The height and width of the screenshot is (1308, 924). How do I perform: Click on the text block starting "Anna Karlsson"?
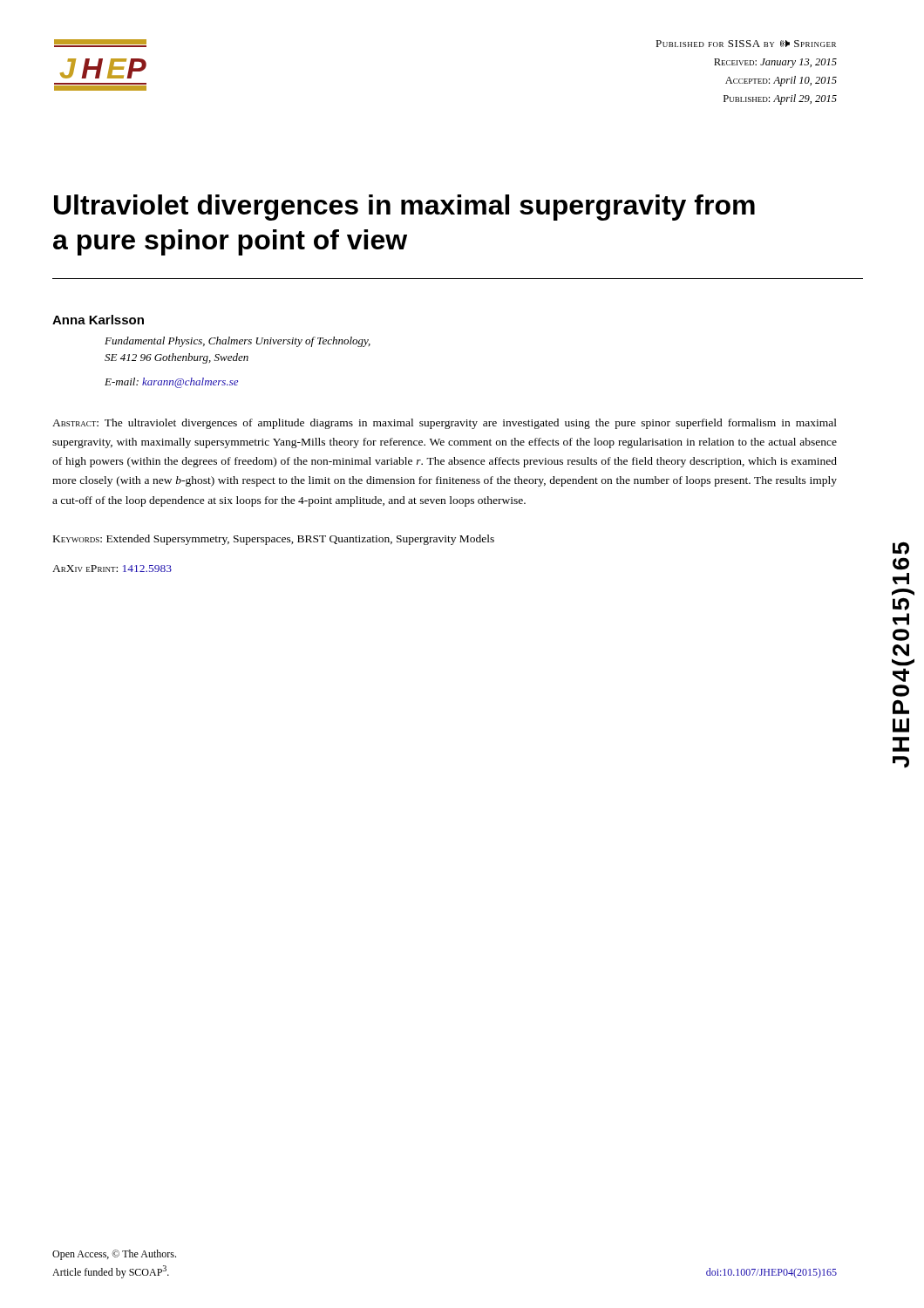point(98,320)
